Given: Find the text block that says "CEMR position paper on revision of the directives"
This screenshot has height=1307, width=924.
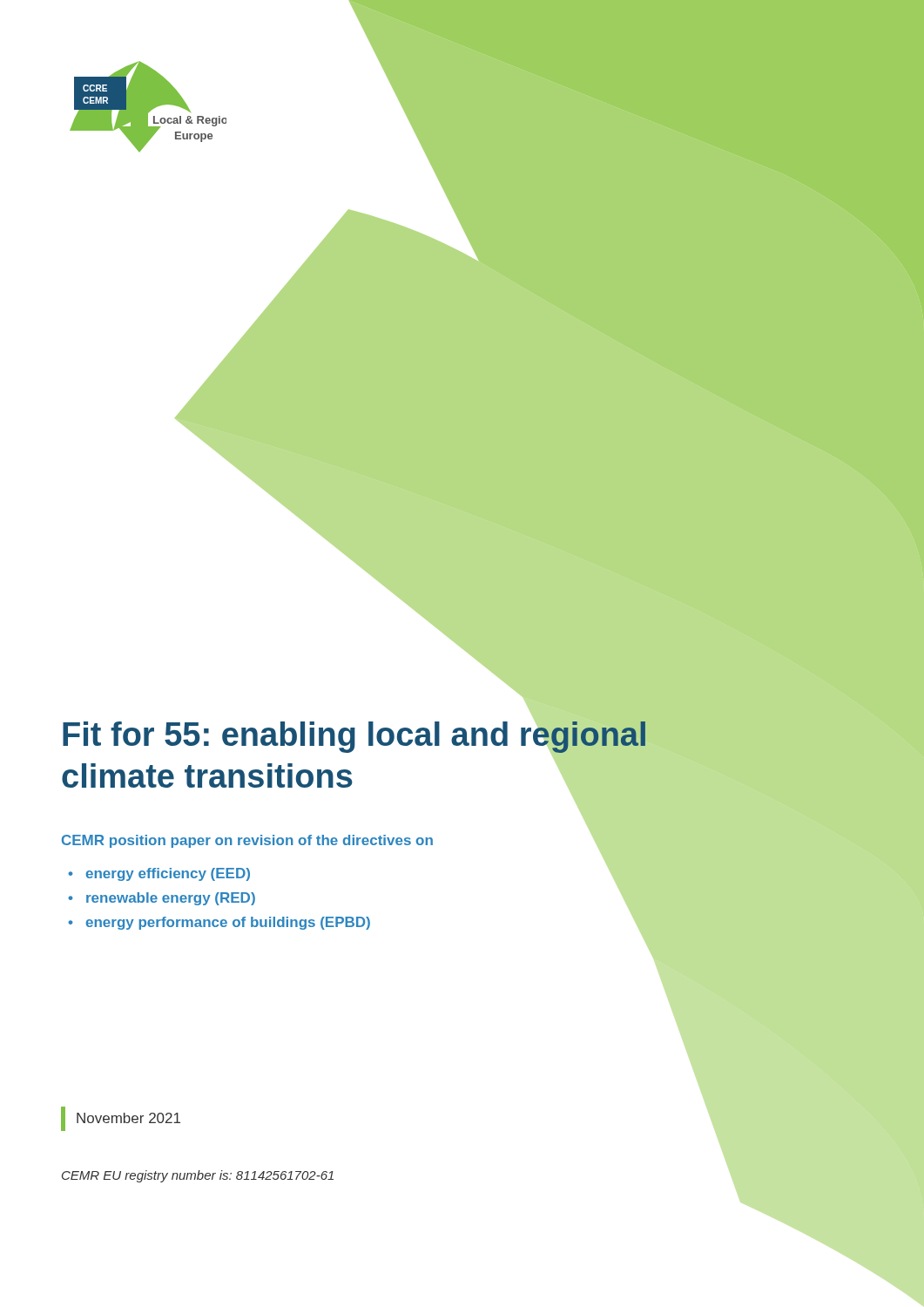Looking at the screenshot, I should tap(247, 840).
